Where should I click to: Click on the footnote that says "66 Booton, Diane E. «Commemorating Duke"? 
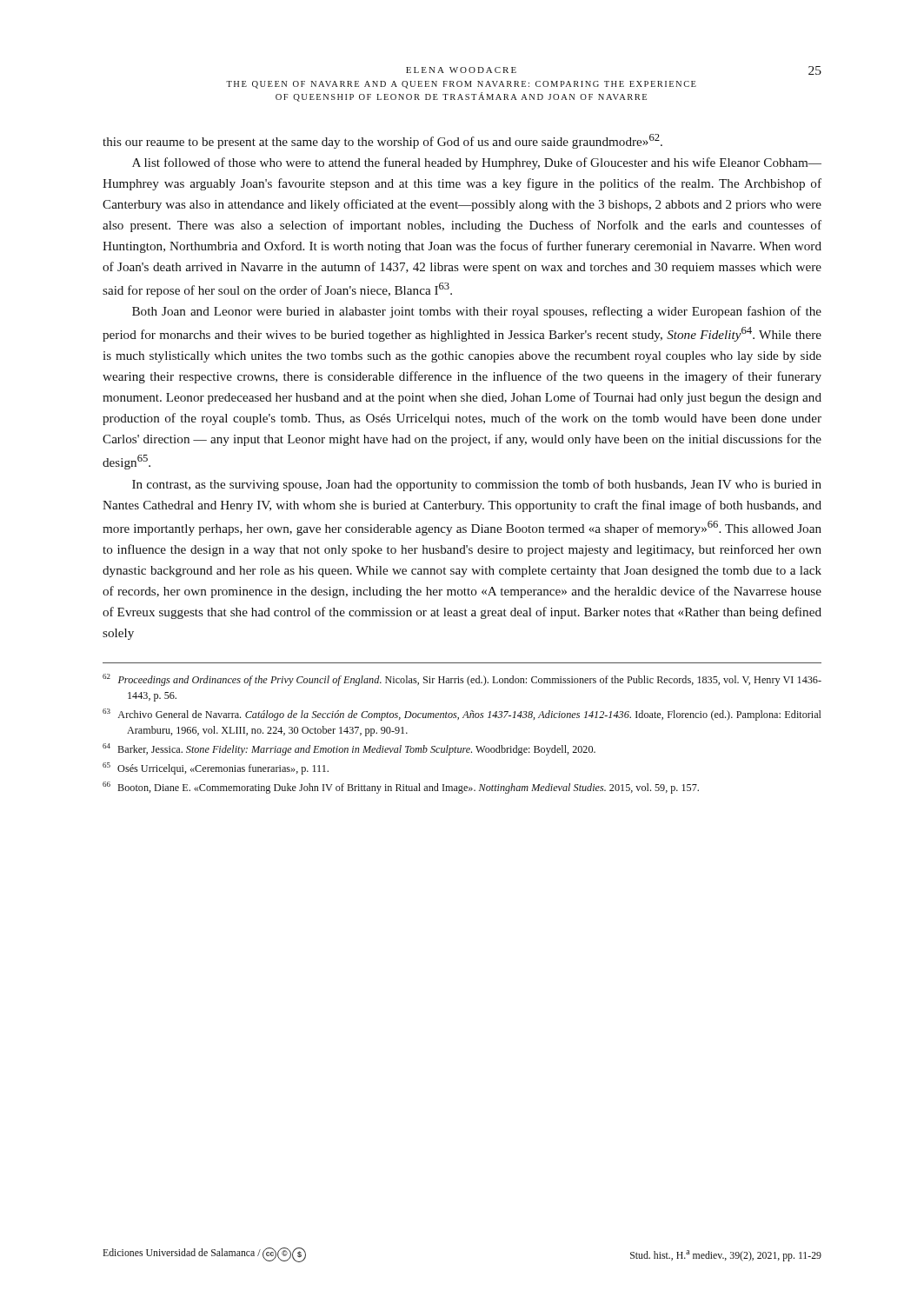(x=401, y=787)
